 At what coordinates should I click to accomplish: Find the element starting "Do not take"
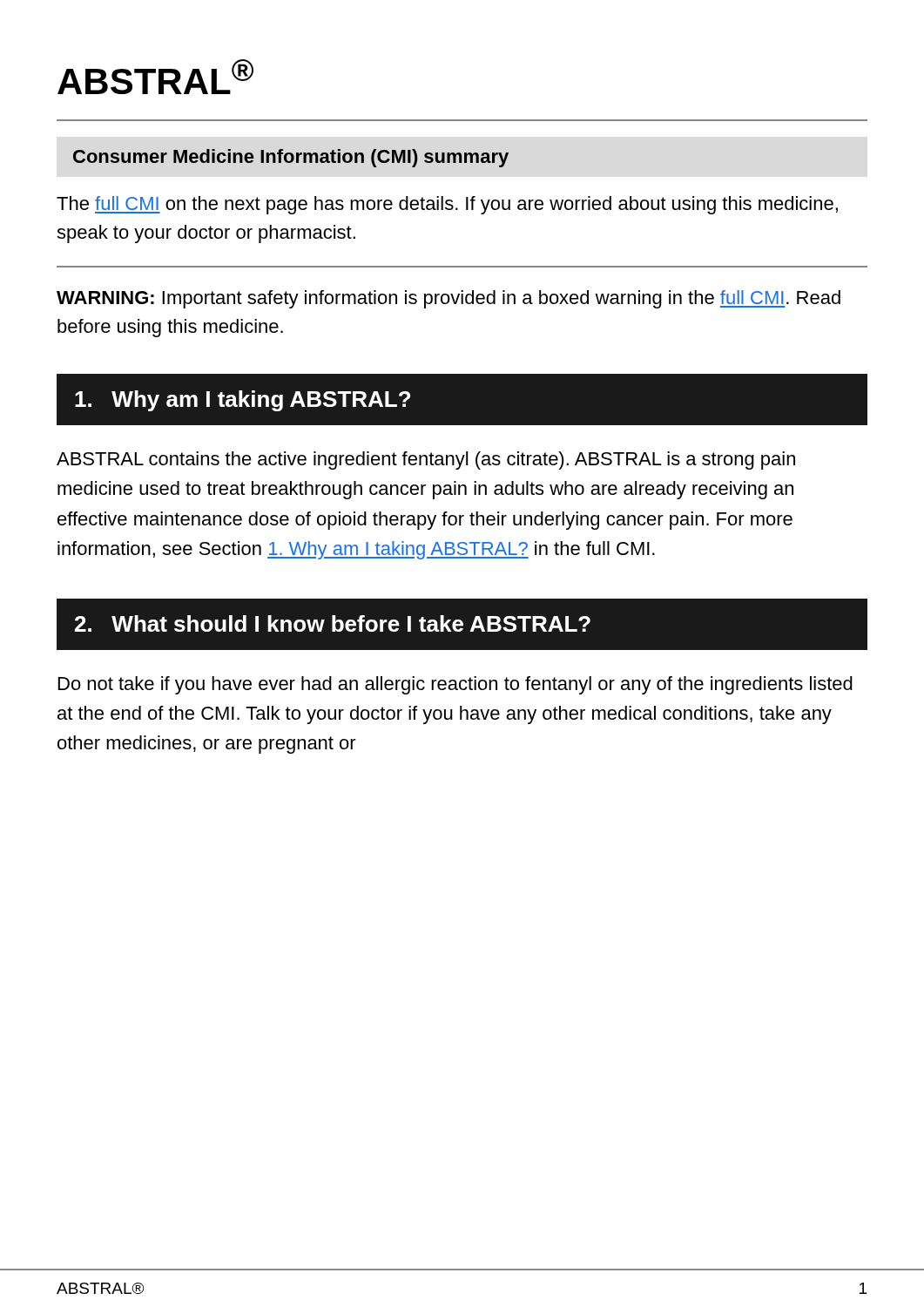455,713
